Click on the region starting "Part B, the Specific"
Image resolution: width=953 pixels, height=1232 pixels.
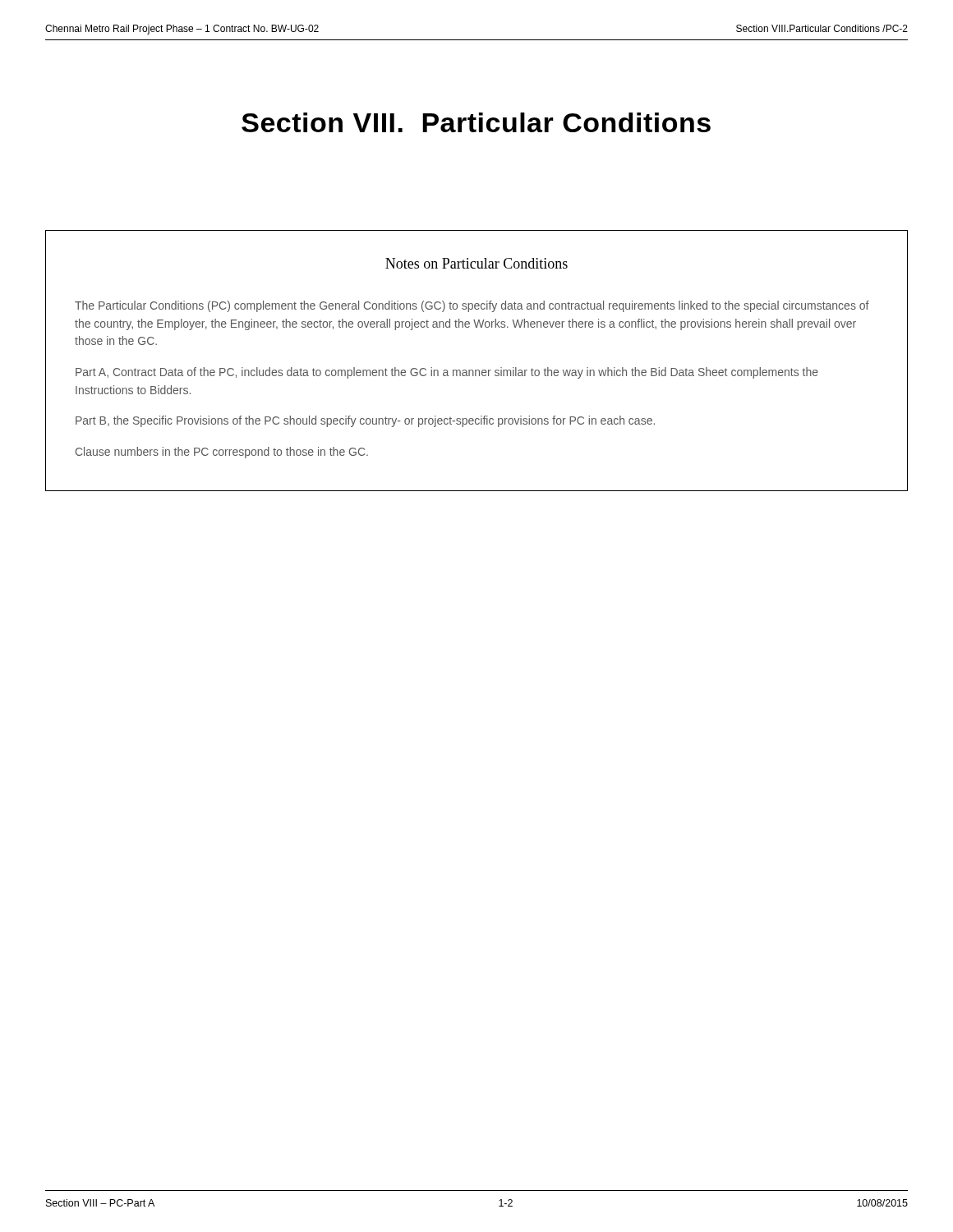(365, 421)
